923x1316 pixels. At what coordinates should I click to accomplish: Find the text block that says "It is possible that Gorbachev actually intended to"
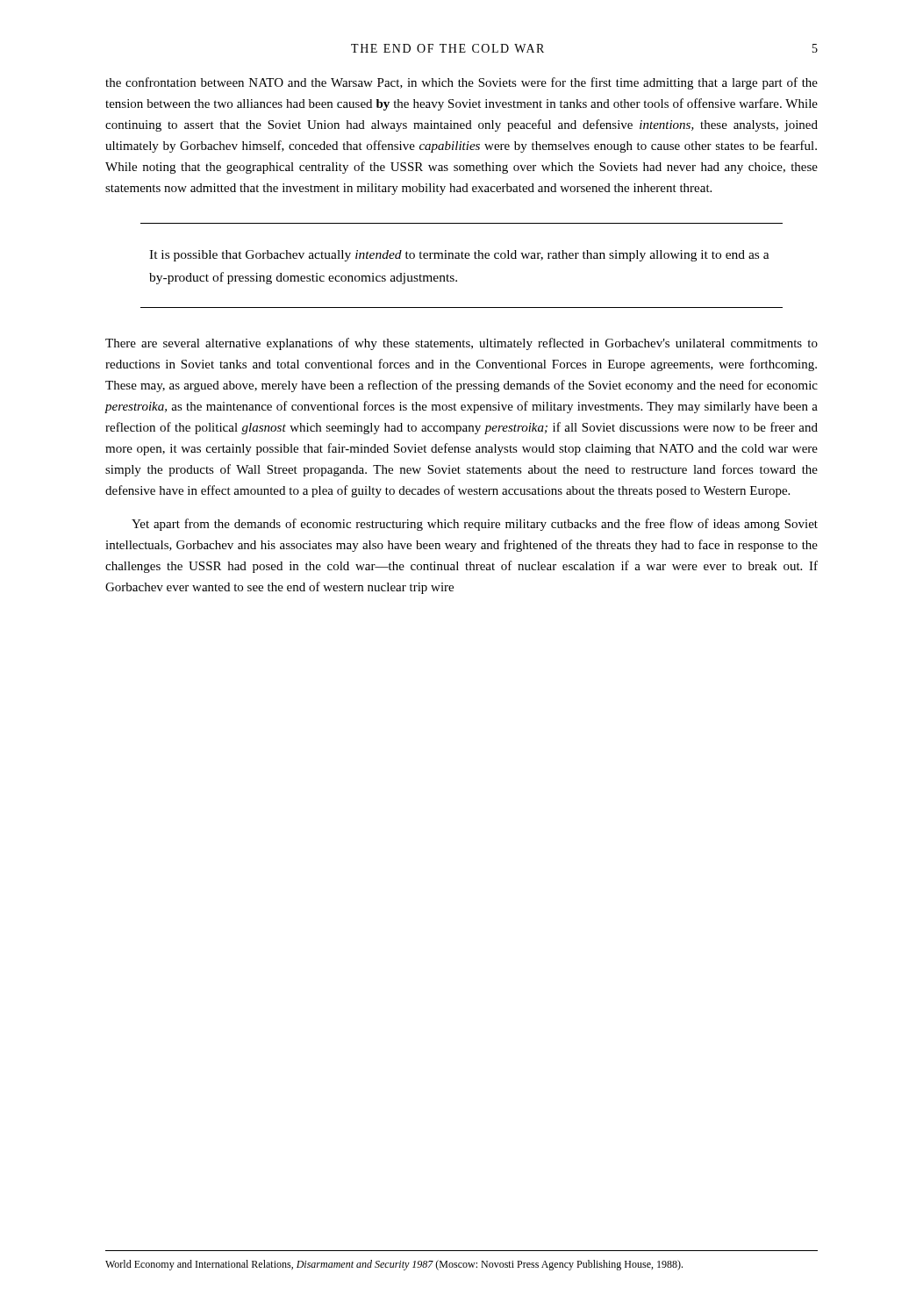coord(462,266)
